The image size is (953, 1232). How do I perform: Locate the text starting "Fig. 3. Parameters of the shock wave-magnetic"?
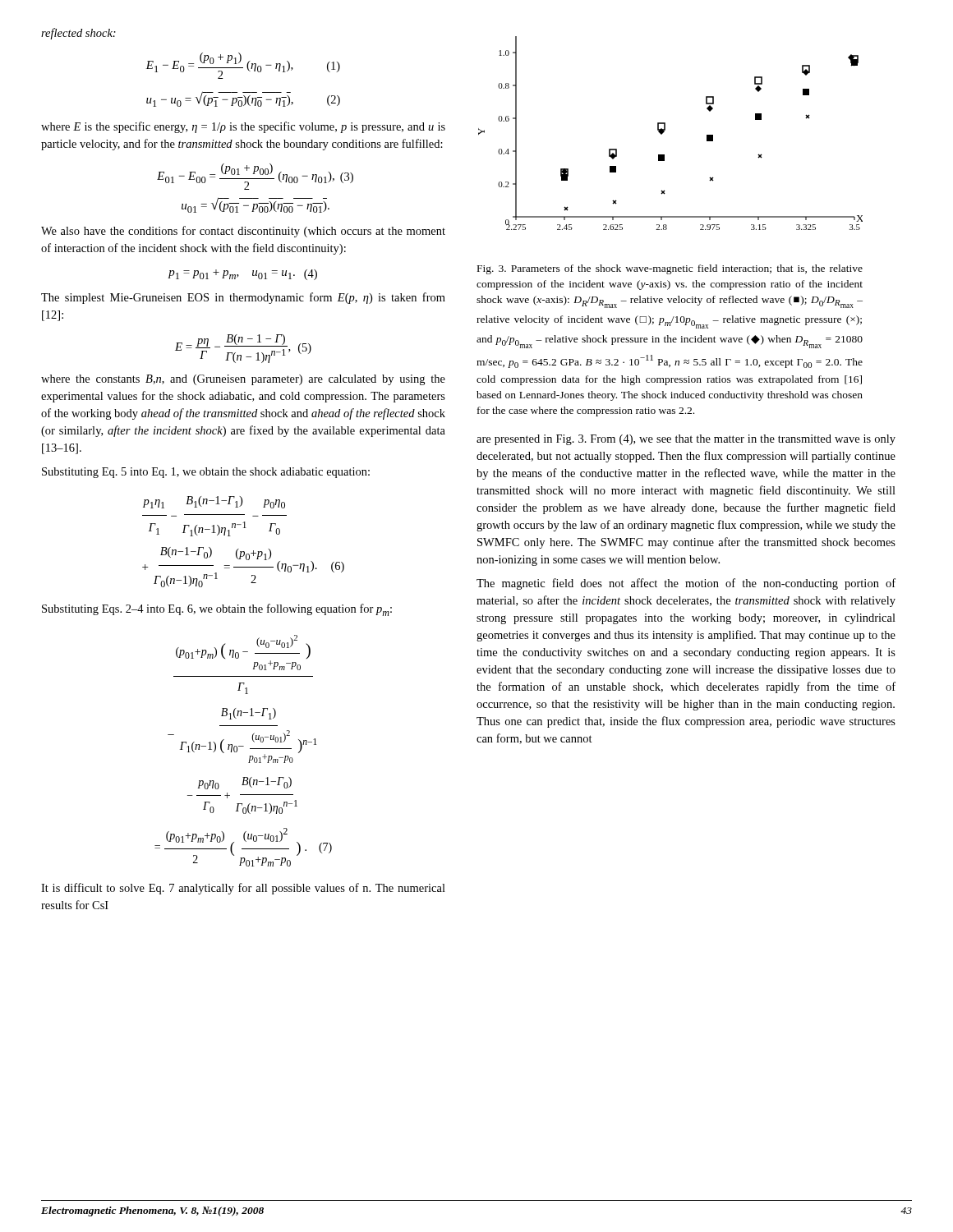click(670, 339)
